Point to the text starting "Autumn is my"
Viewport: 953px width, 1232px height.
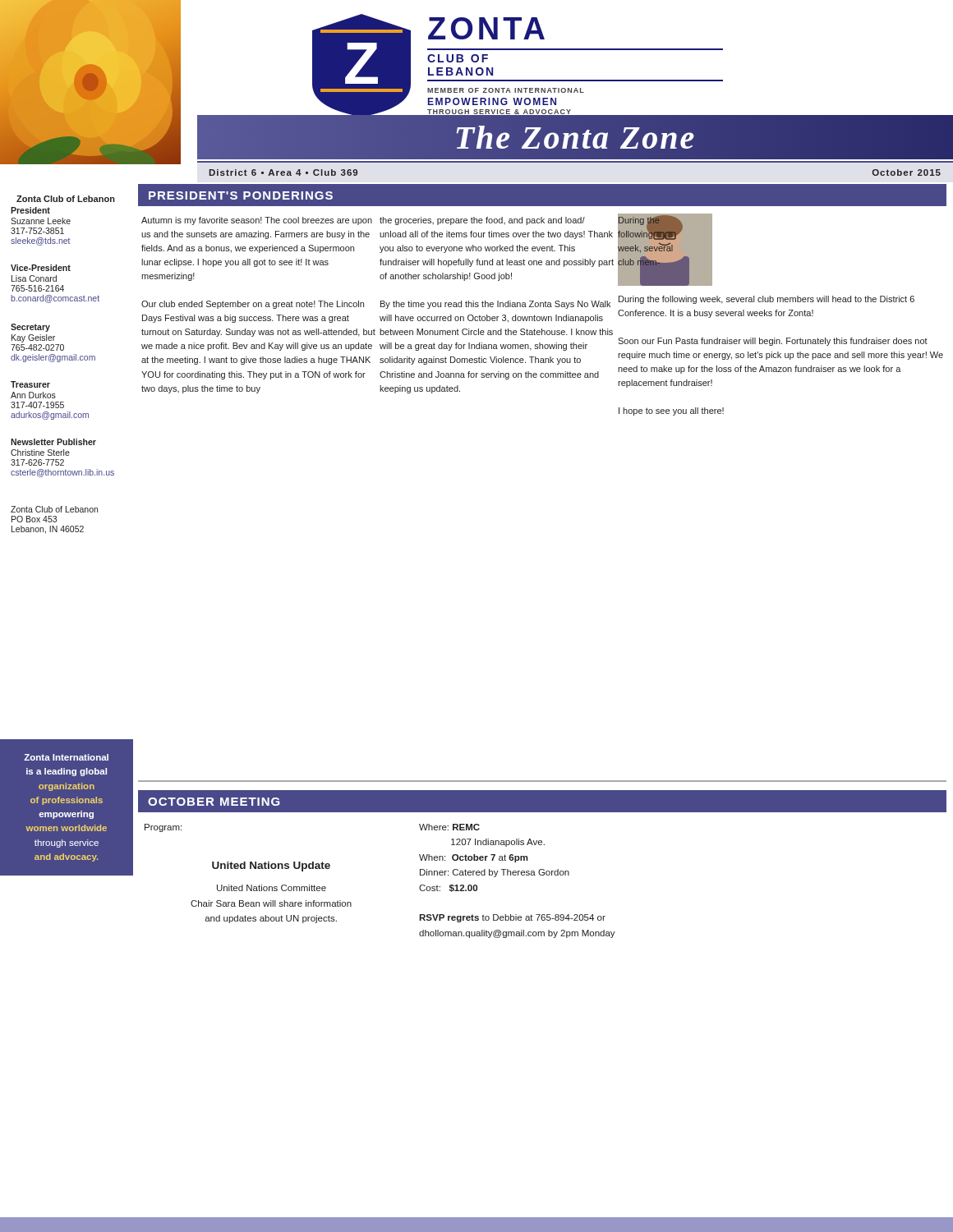[258, 304]
